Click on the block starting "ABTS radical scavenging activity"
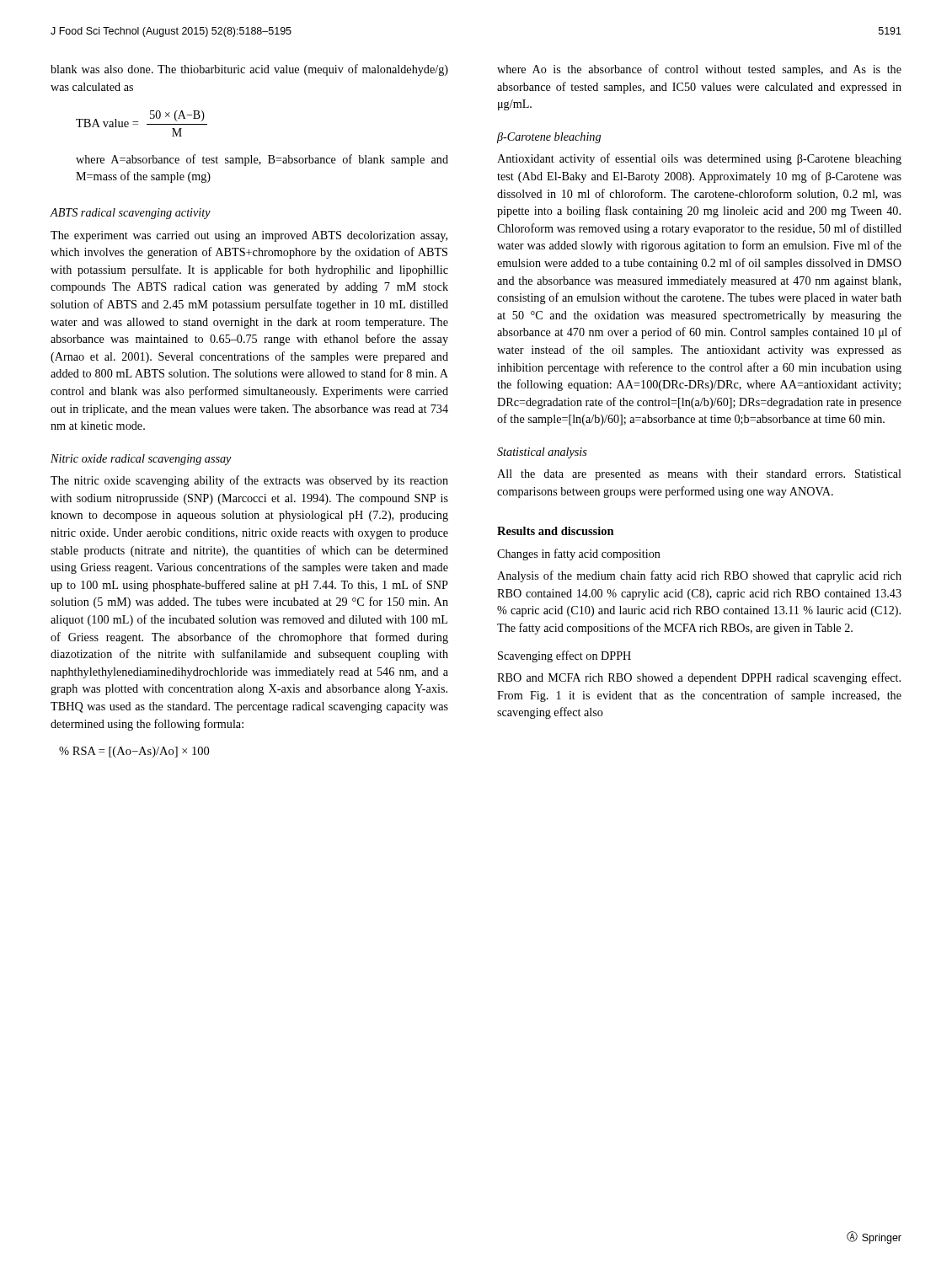This screenshot has width=952, height=1264. 130,212
